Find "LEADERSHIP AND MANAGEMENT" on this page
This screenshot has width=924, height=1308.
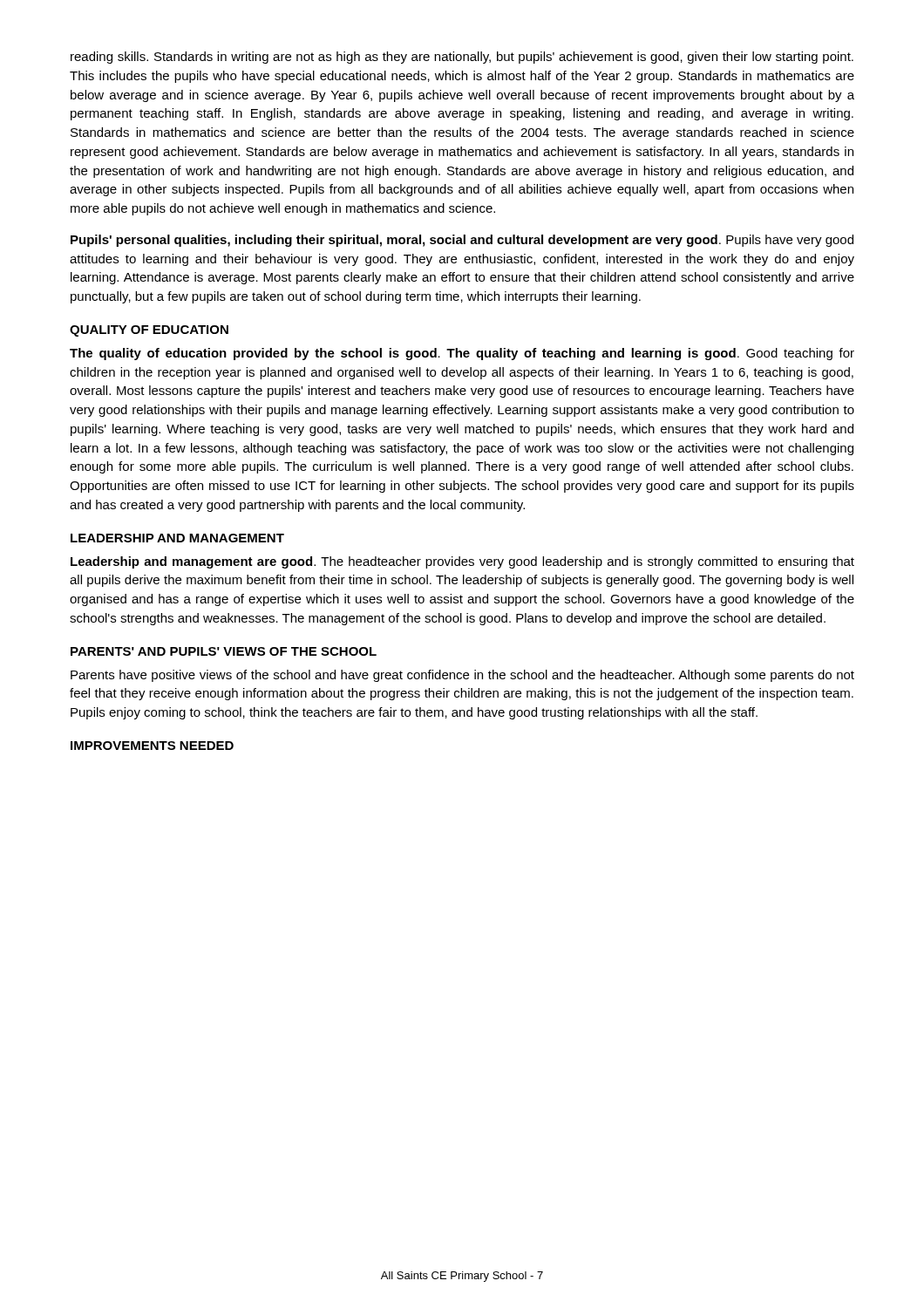(x=177, y=537)
